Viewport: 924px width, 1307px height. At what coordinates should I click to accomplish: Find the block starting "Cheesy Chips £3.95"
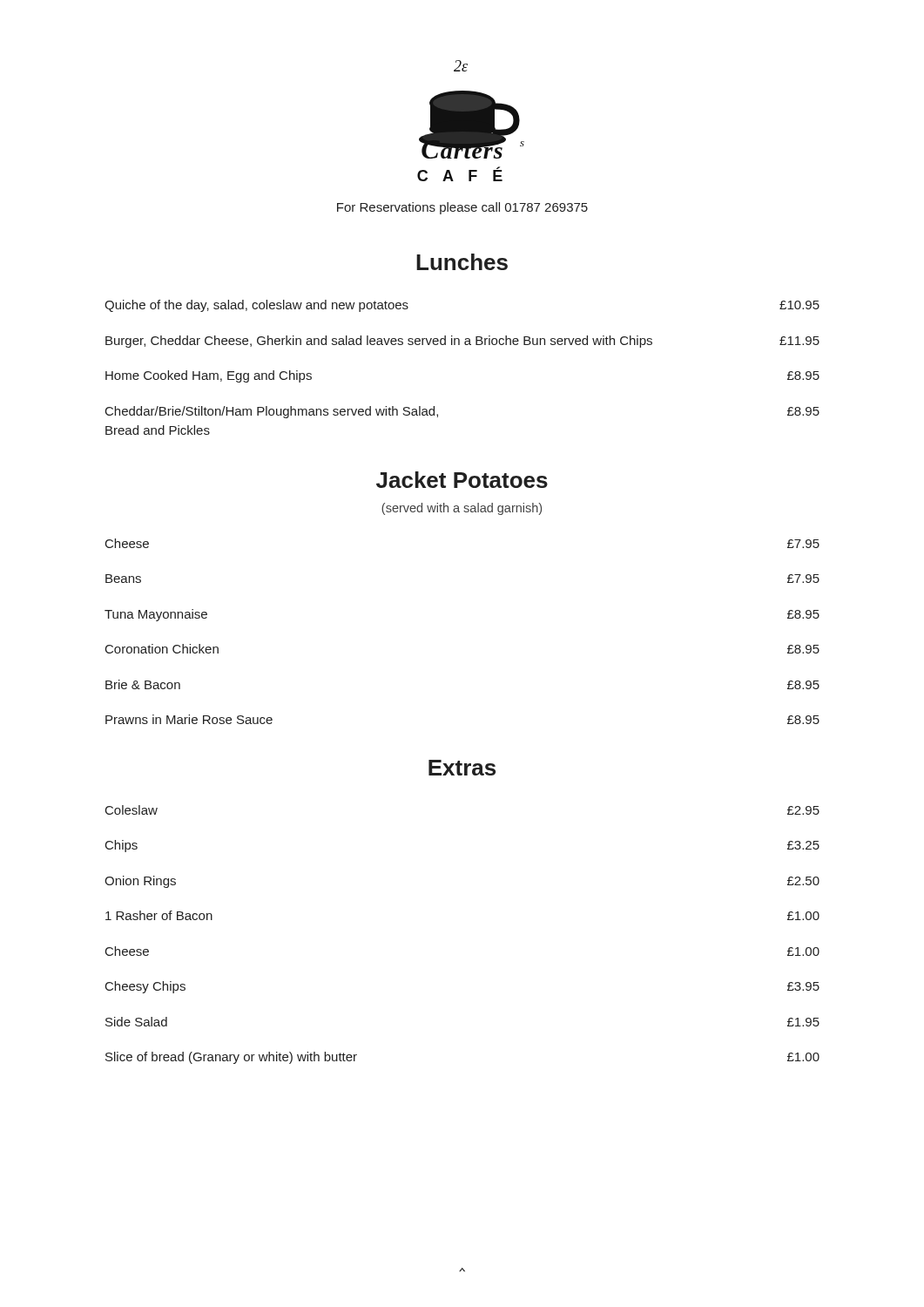point(143,987)
